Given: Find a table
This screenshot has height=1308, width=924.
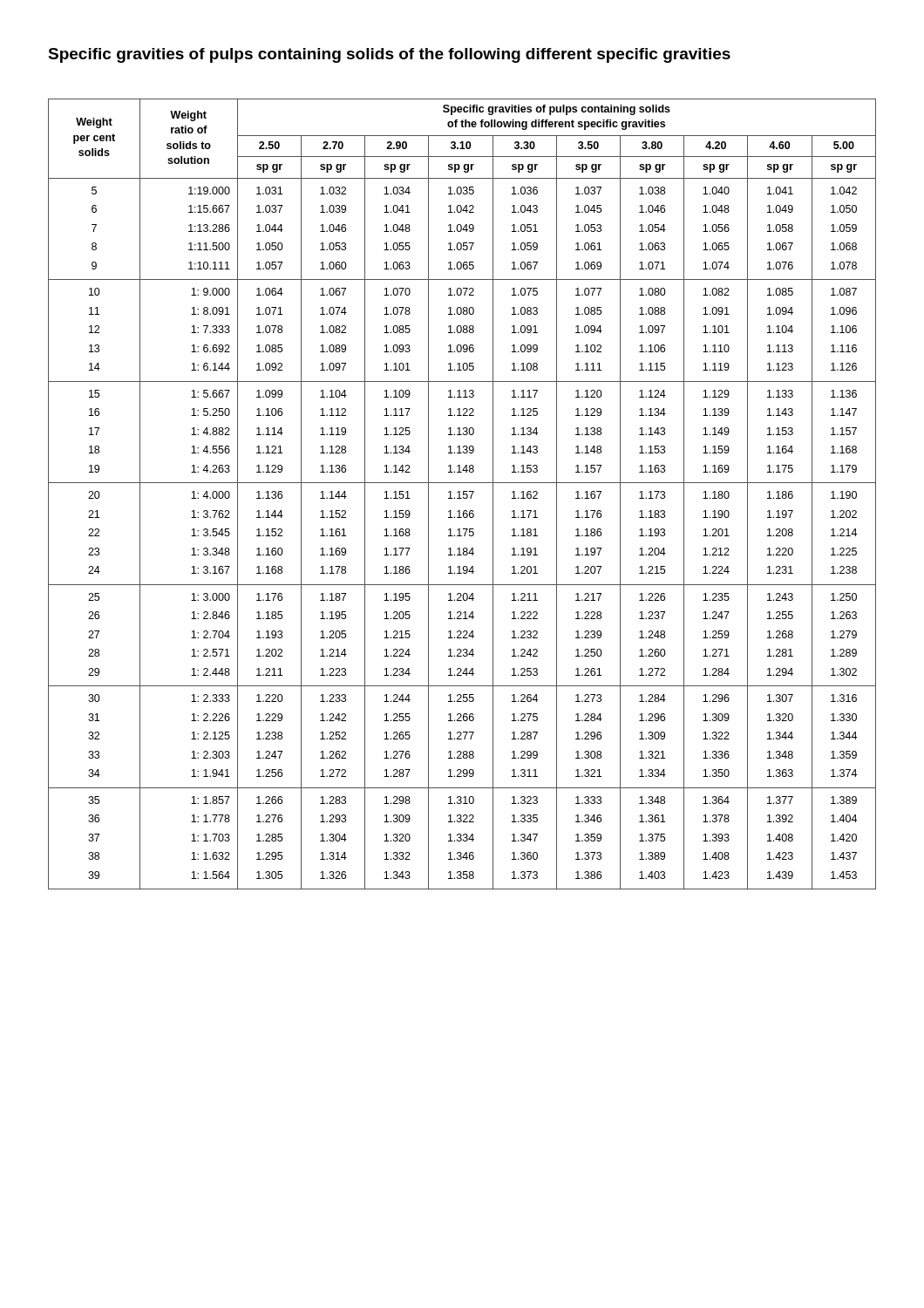Looking at the screenshot, I should [462, 494].
